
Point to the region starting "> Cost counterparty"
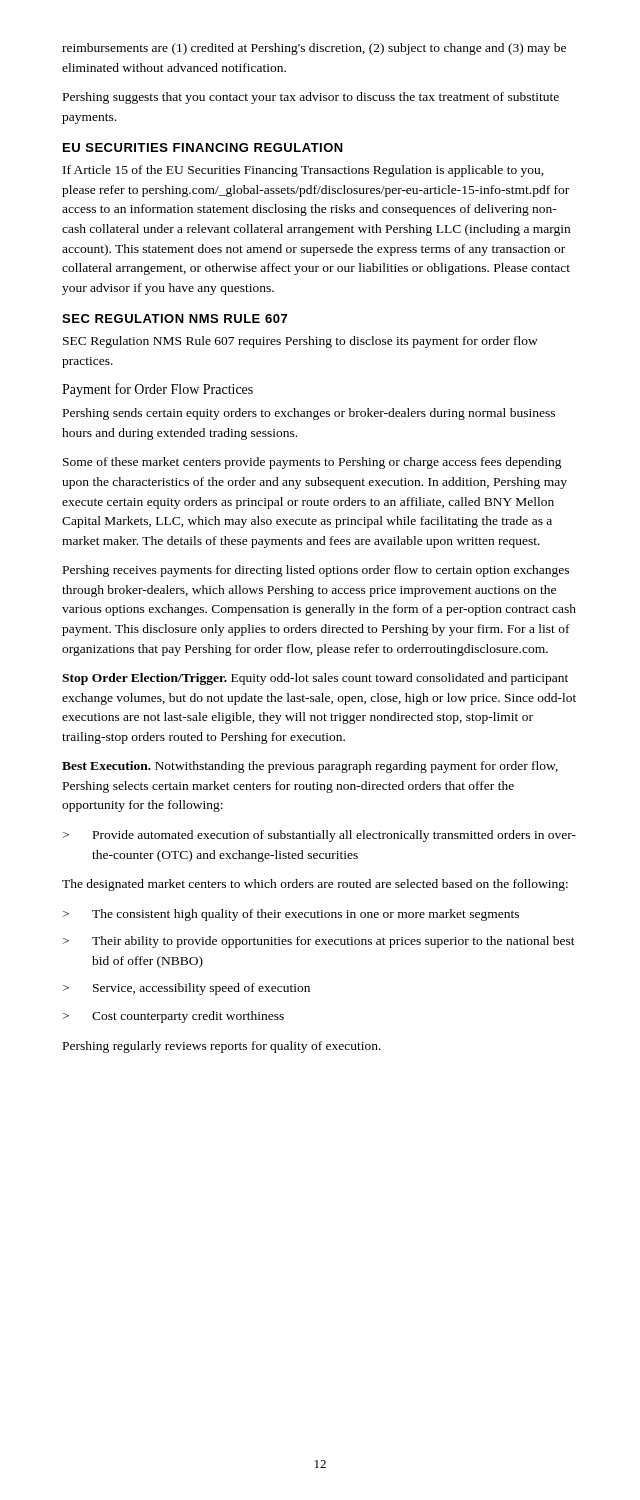click(x=173, y=1016)
